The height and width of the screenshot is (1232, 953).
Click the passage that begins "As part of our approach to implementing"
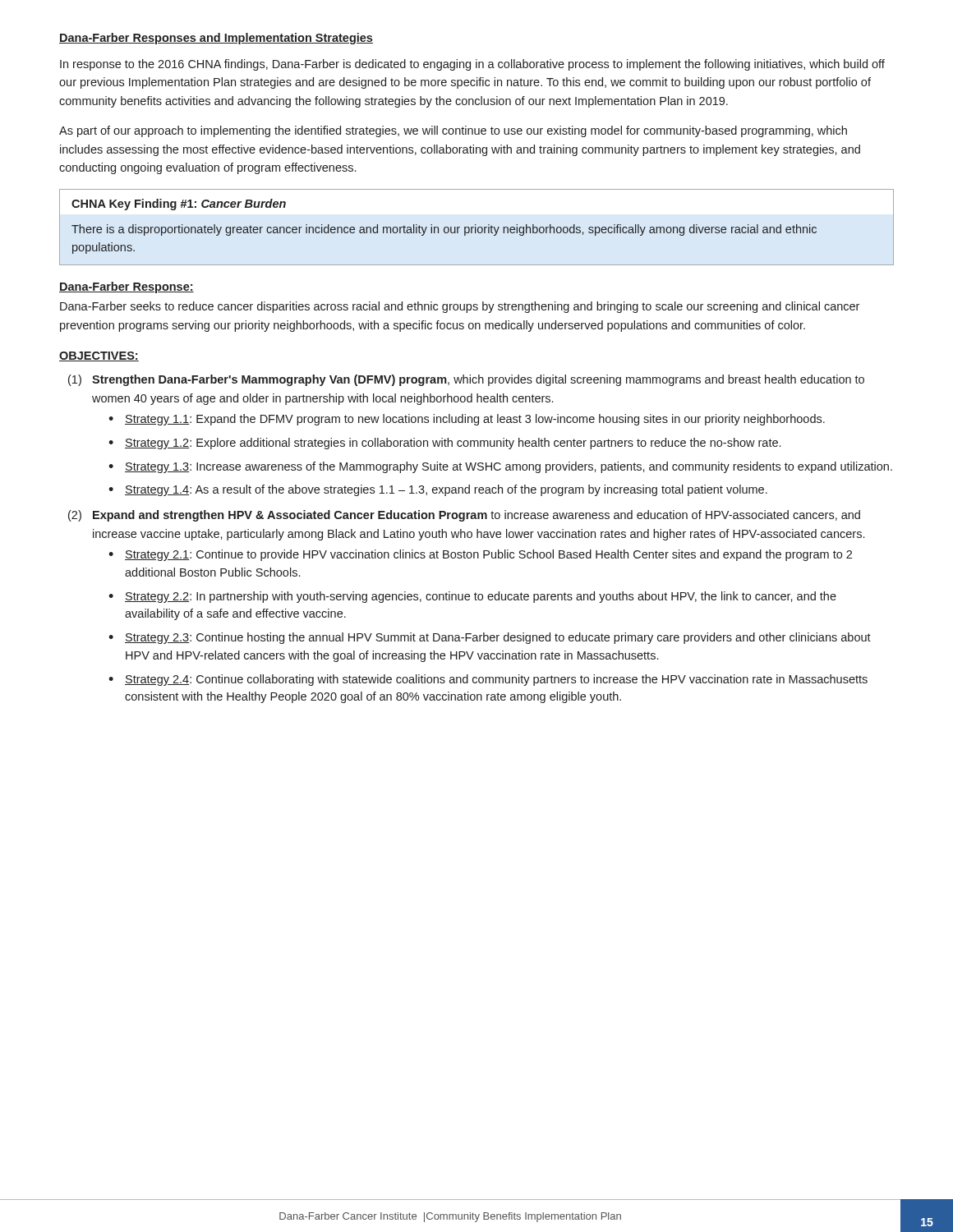(460, 149)
